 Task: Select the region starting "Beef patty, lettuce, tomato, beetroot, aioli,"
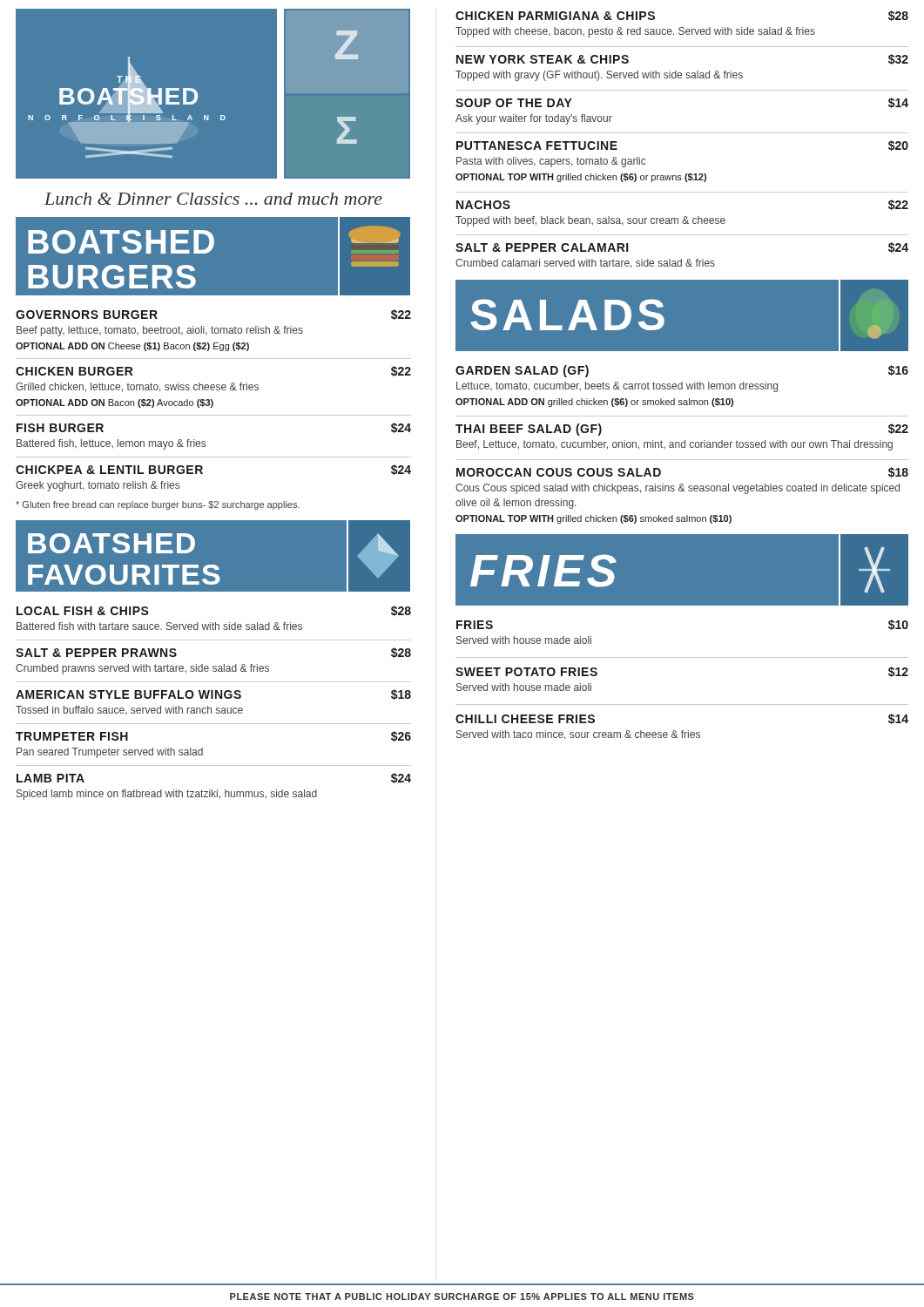(x=159, y=330)
